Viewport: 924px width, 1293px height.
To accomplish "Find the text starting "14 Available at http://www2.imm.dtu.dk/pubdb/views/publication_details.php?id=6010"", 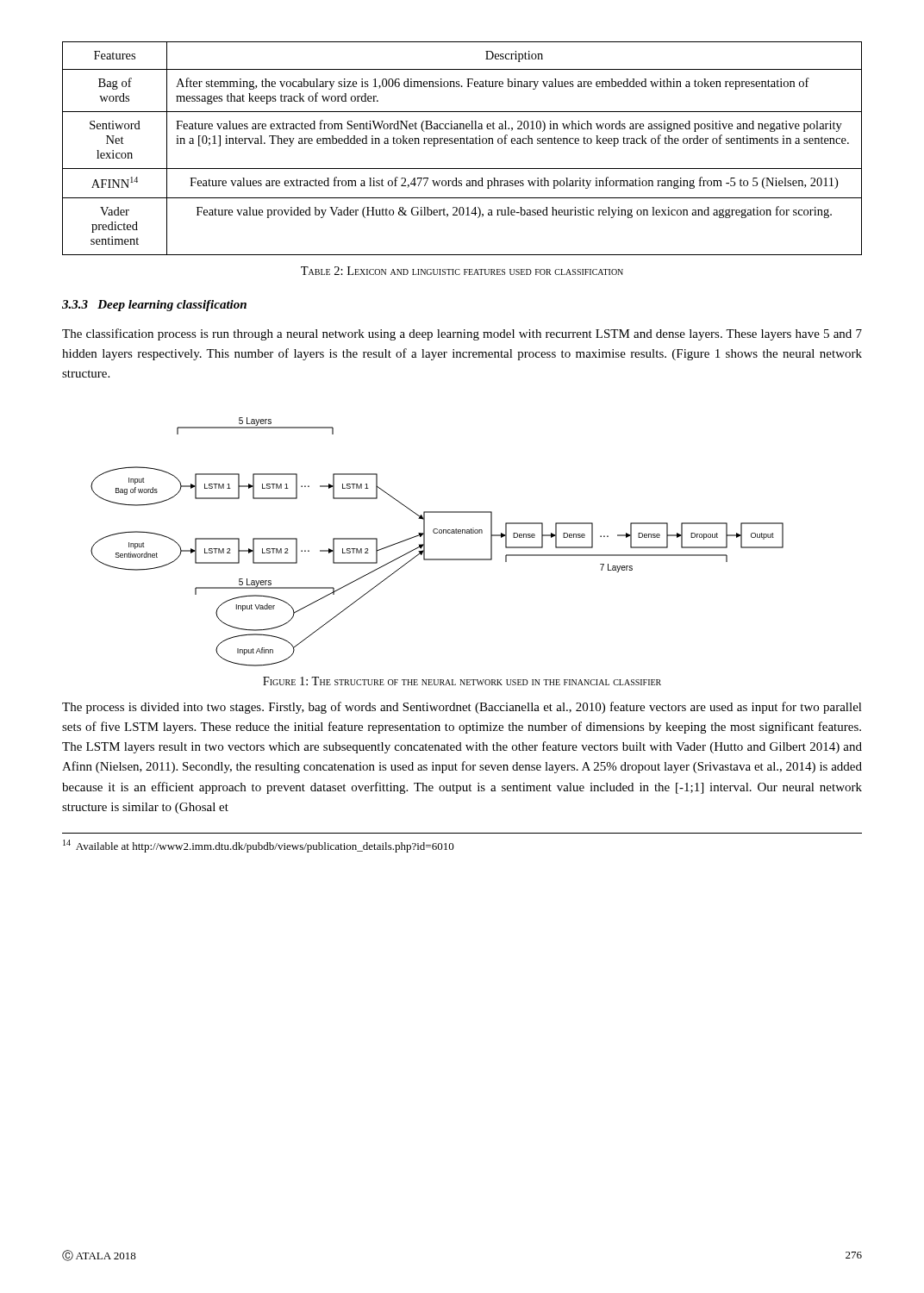I will pos(258,845).
